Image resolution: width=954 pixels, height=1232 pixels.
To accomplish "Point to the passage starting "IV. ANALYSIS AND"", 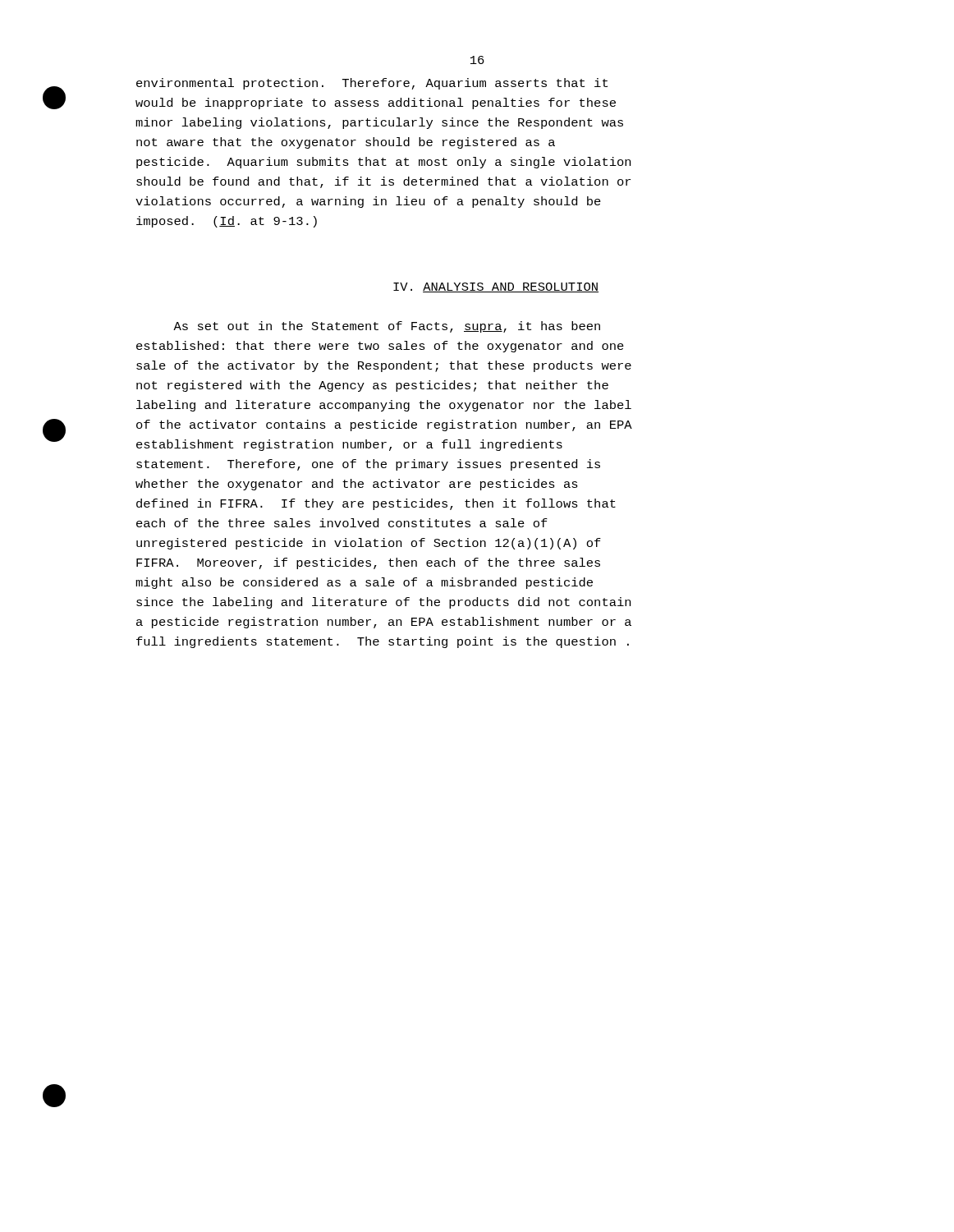I will pos(495,287).
